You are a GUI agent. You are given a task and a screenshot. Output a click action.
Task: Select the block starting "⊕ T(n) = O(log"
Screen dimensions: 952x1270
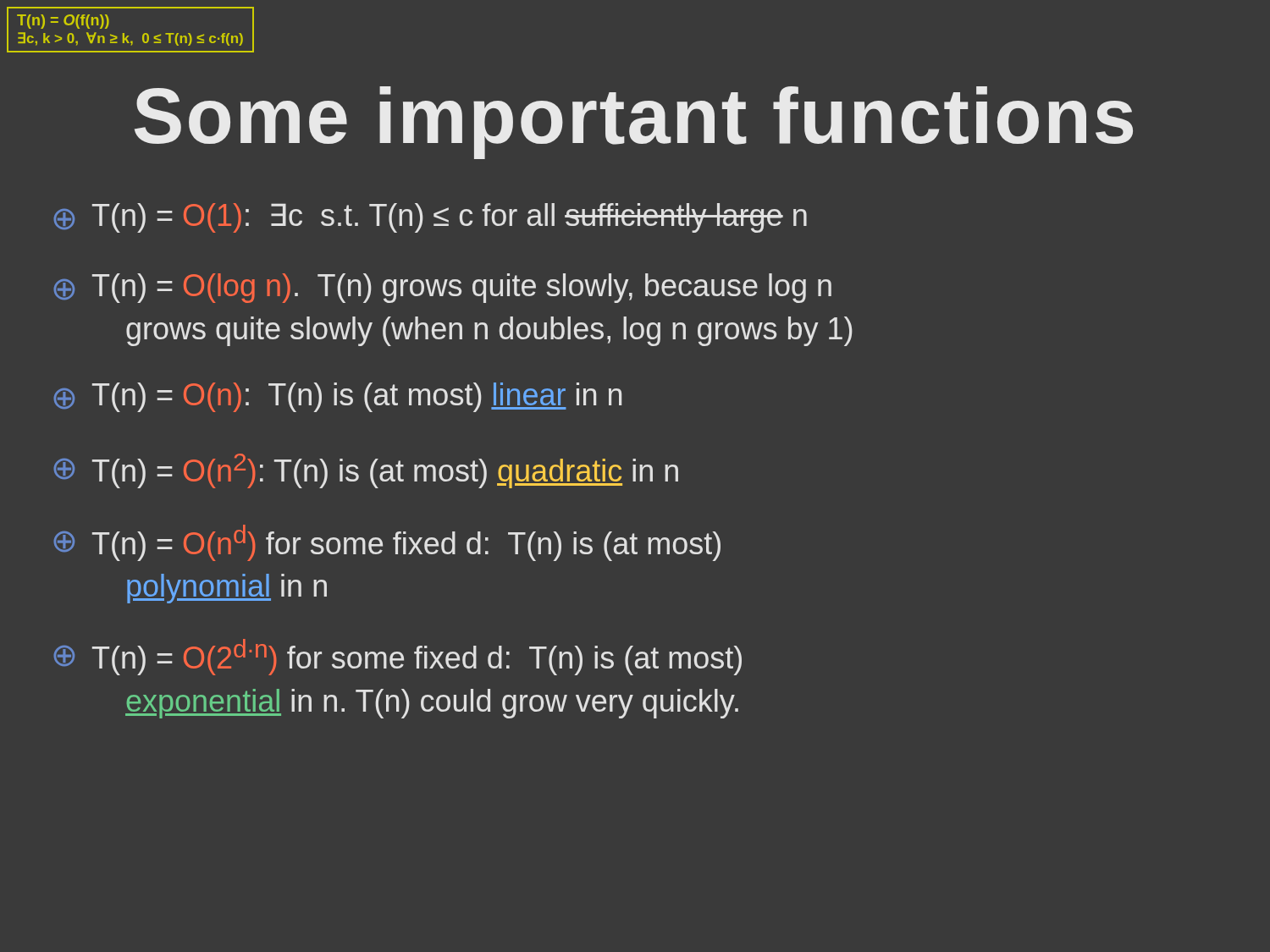click(x=635, y=308)
